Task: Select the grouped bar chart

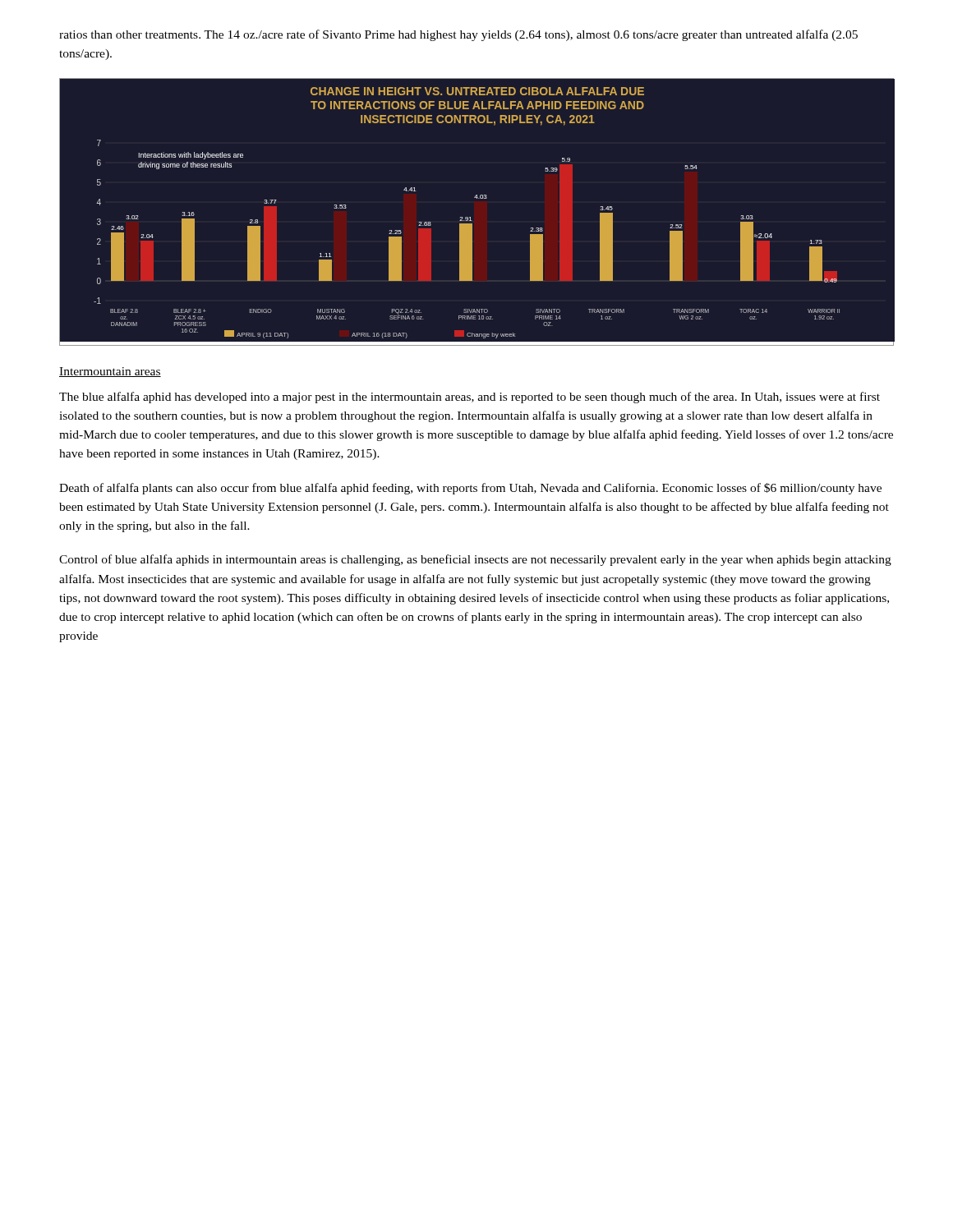Action: [x=476, y=211]
